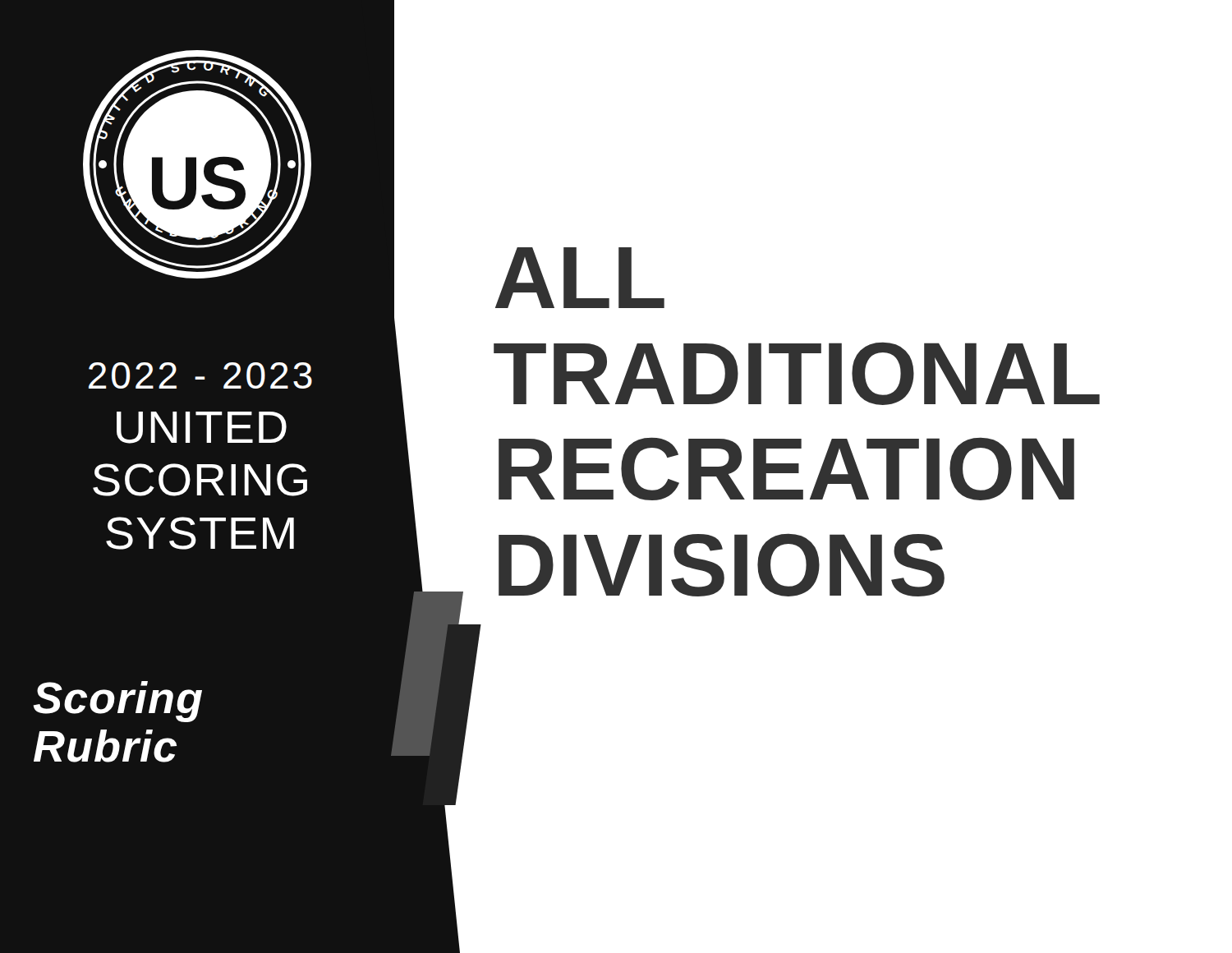The width and height of the screenshot is (1232, 953).
Task: Locate the logo
Action: [x=197, y=166]
